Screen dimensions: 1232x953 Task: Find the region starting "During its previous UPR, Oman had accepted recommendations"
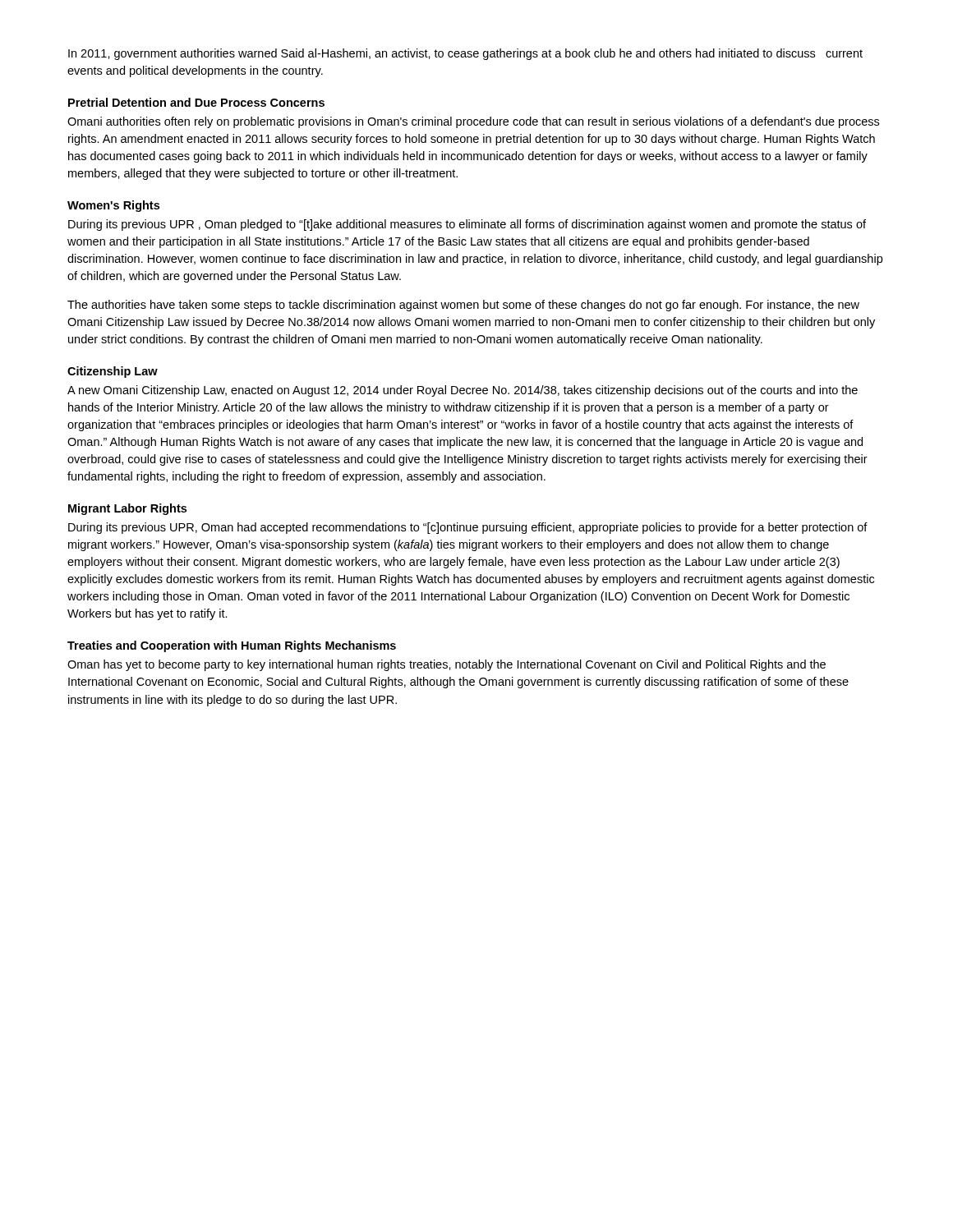click(x=476, y=571)
